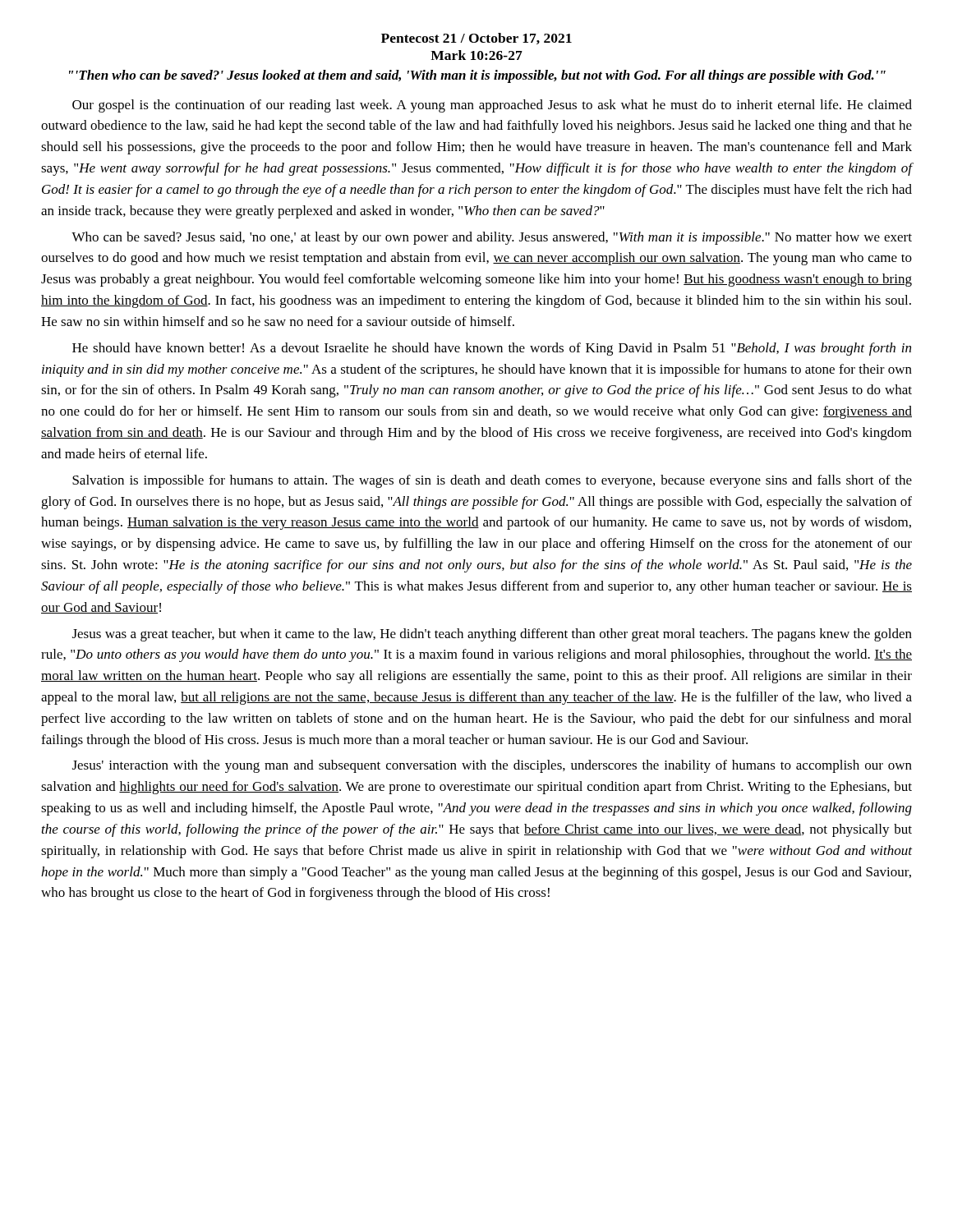Viewport: 953px width, 1232px height.
Task: Point to the block beginning "Who can be saved? Jesus said, 'no"
Action: 476,279
